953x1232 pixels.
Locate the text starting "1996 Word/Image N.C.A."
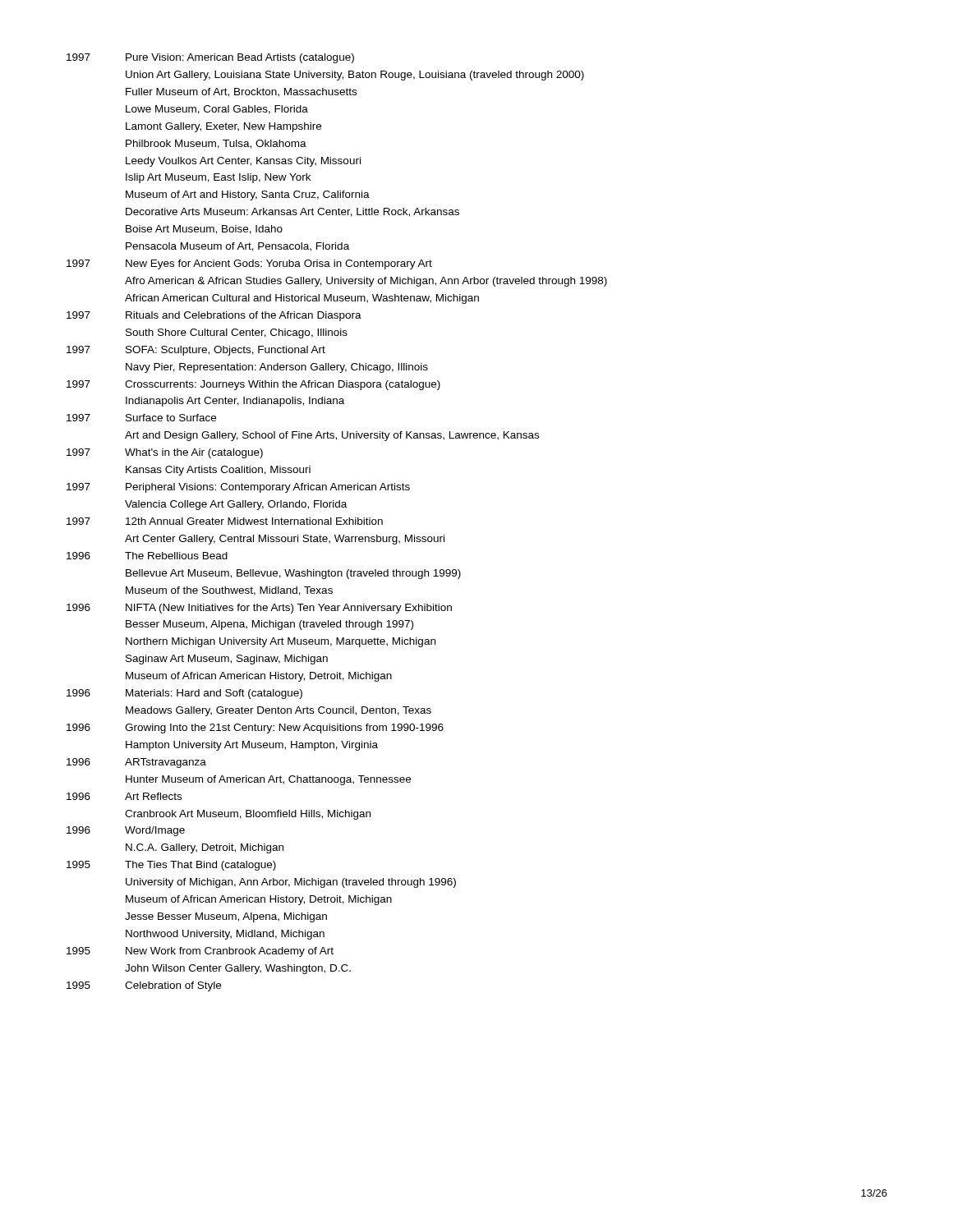[126, 831]
